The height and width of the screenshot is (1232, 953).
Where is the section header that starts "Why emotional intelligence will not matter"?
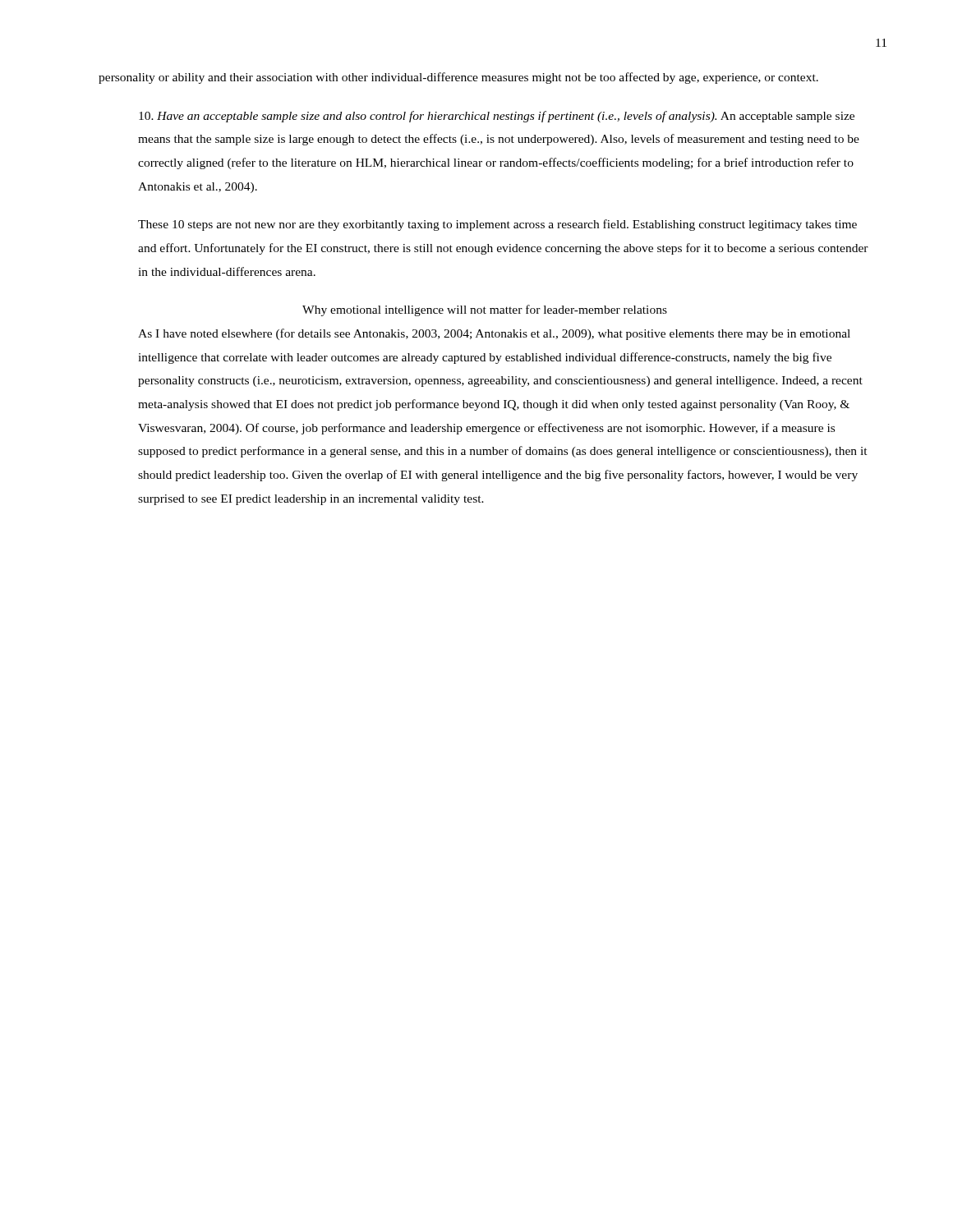click(x=485, y=310)
